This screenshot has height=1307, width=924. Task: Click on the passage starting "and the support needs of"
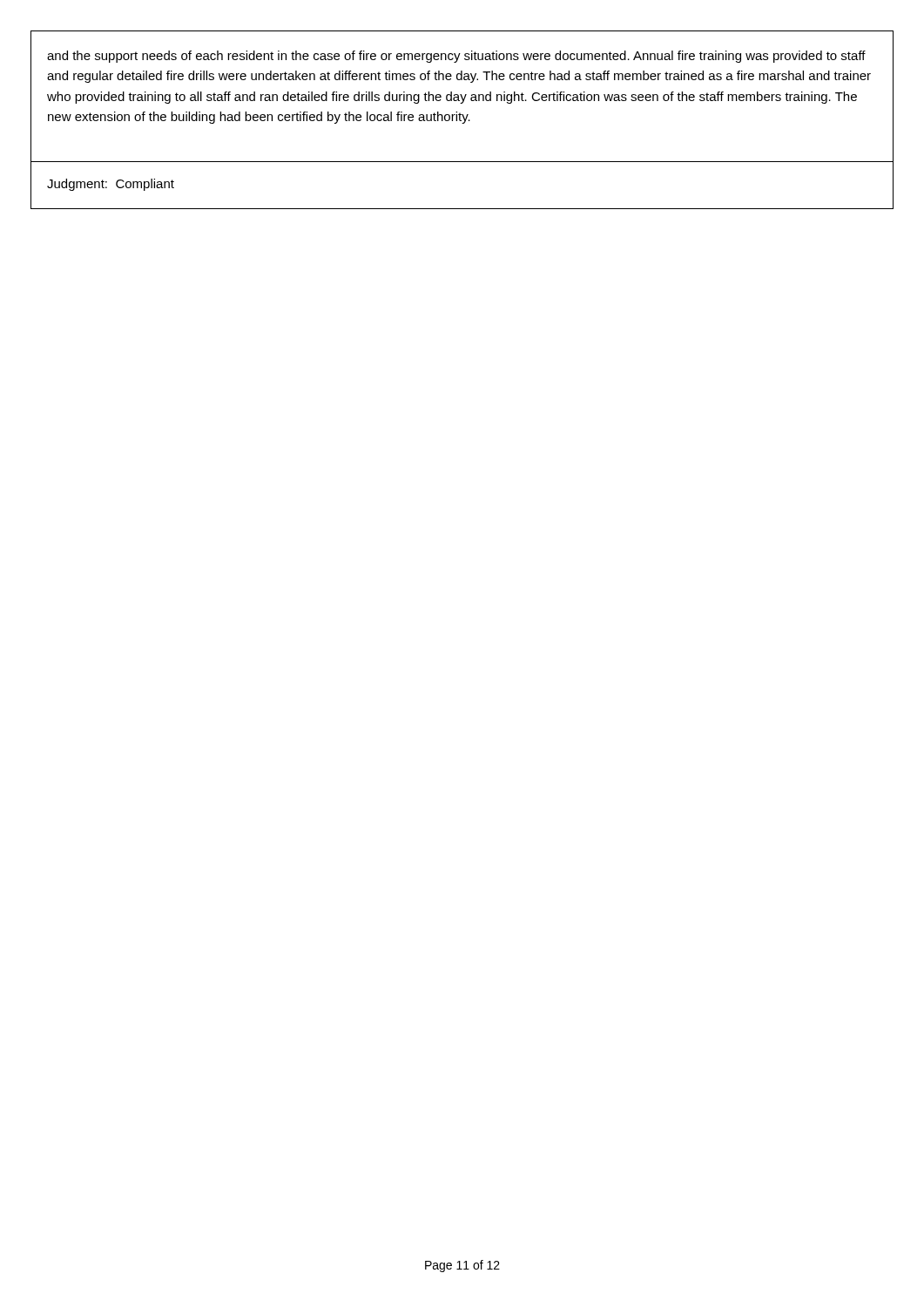459,86
